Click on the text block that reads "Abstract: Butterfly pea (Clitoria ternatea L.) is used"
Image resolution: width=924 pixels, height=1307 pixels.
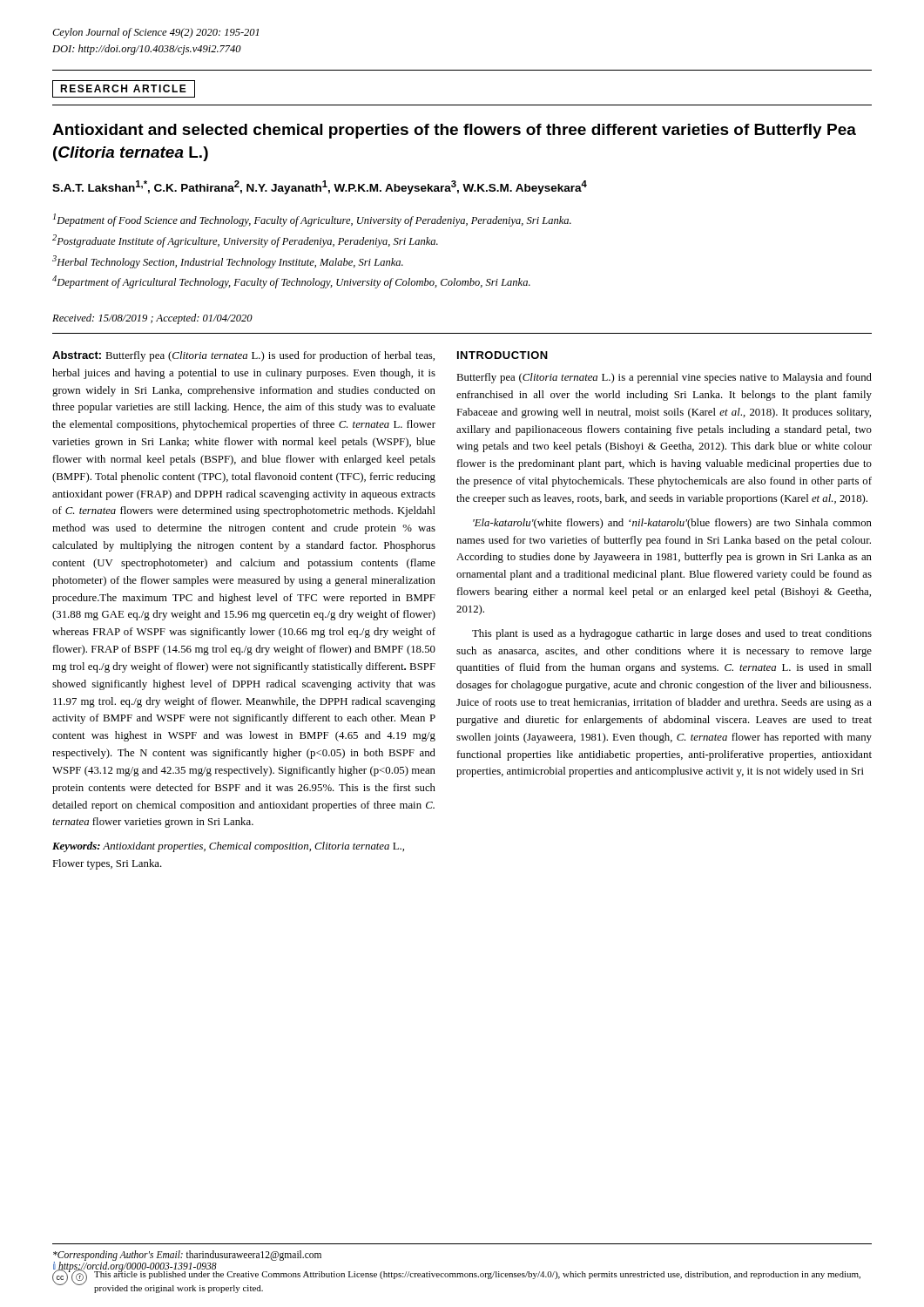244,588
